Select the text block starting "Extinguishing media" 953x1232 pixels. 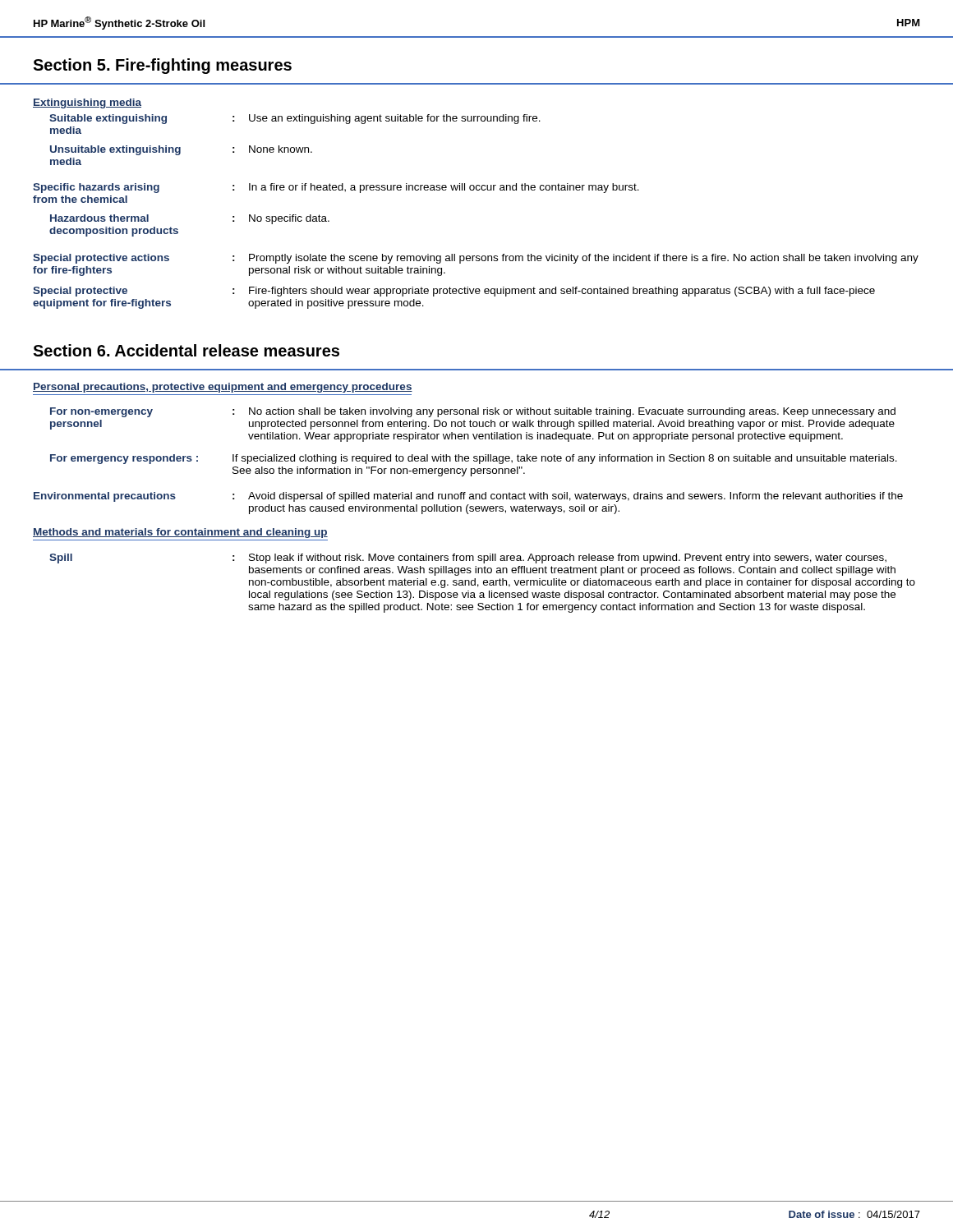click(87, 103)
